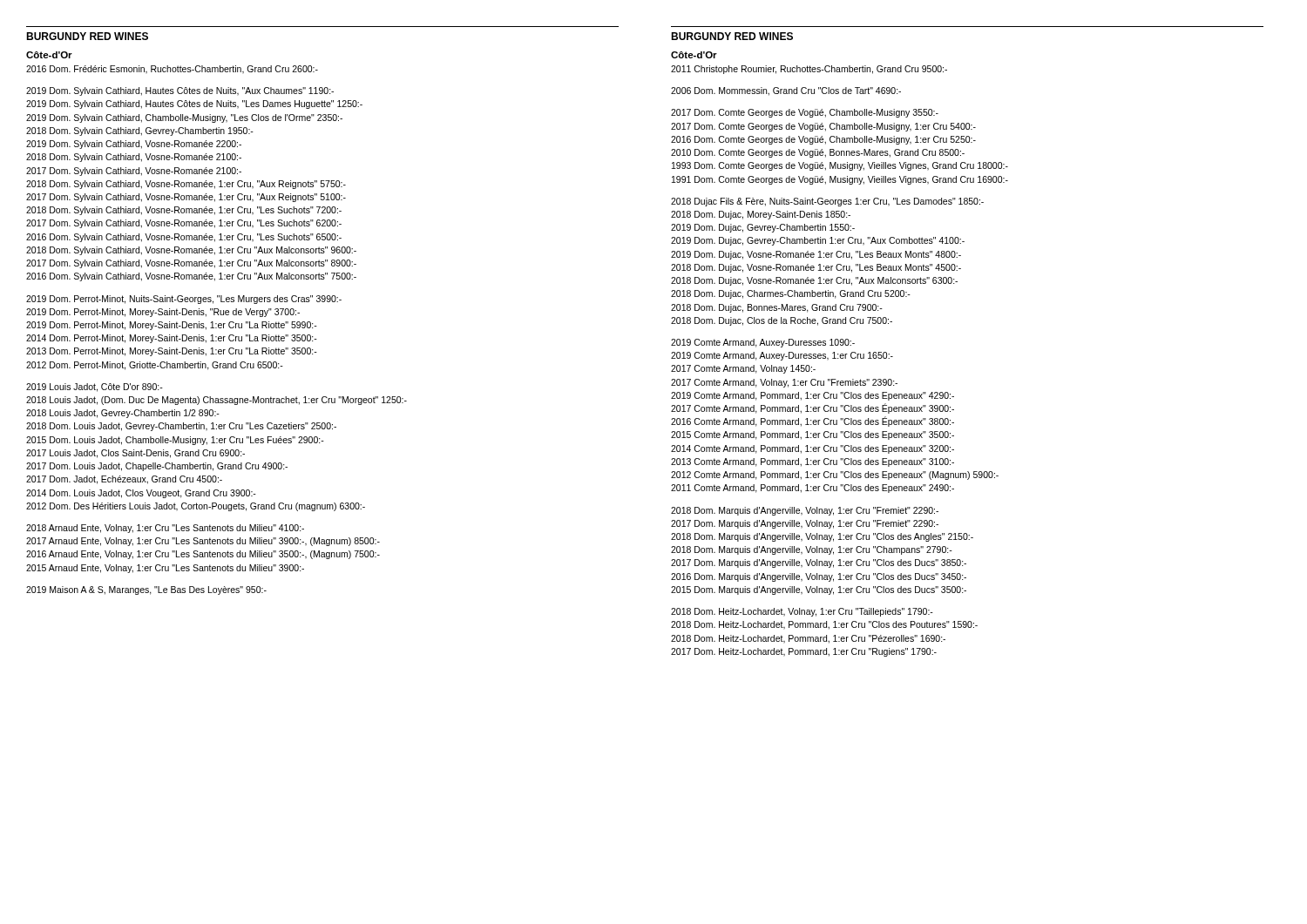Click on the list item with the text "2018 Dom. Dujac, Bonnes-Mares, Grand Cru"
This screenshot has width=1307, height=924.
777,307
